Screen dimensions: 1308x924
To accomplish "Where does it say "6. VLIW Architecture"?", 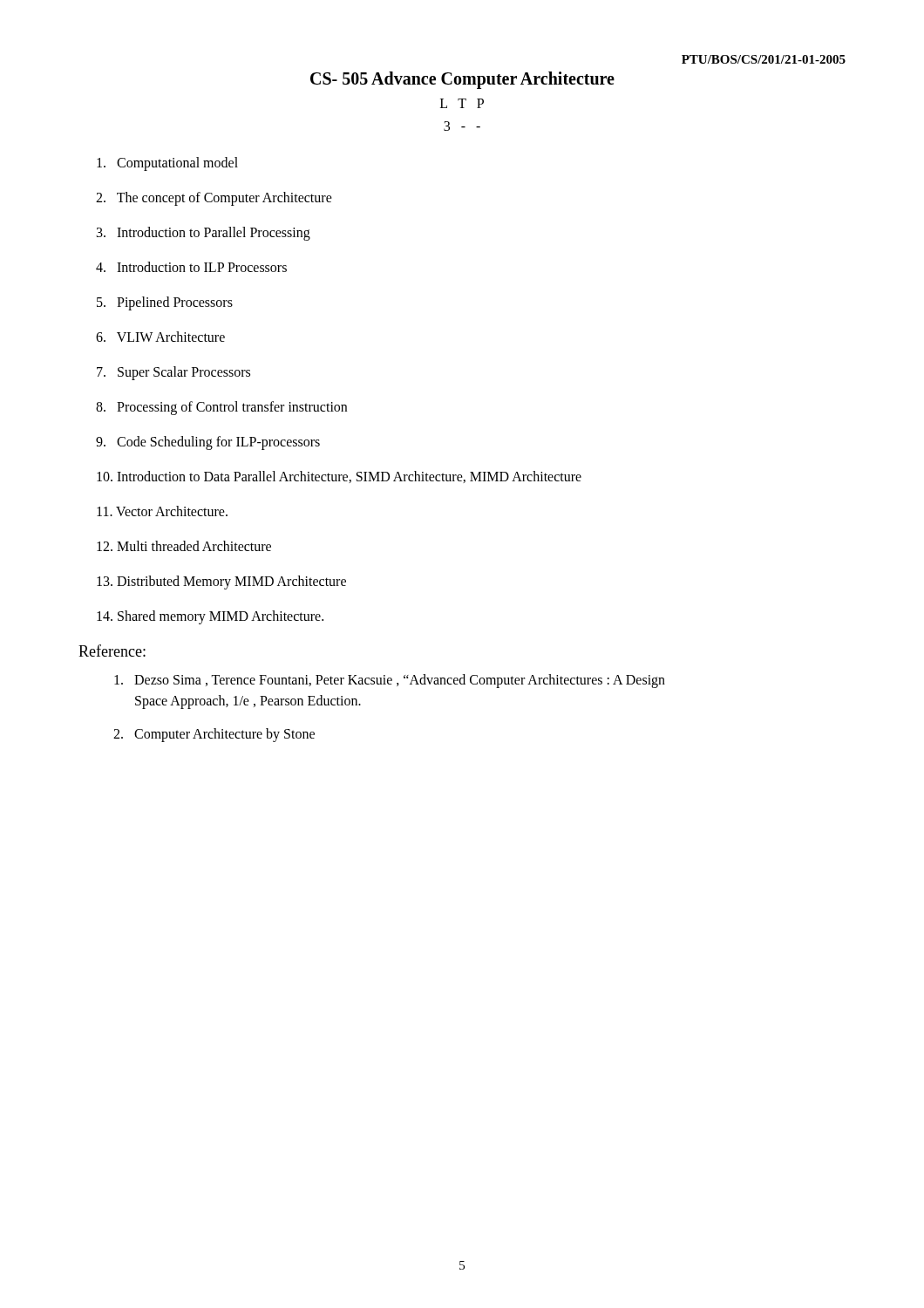I will pos(160,337).
